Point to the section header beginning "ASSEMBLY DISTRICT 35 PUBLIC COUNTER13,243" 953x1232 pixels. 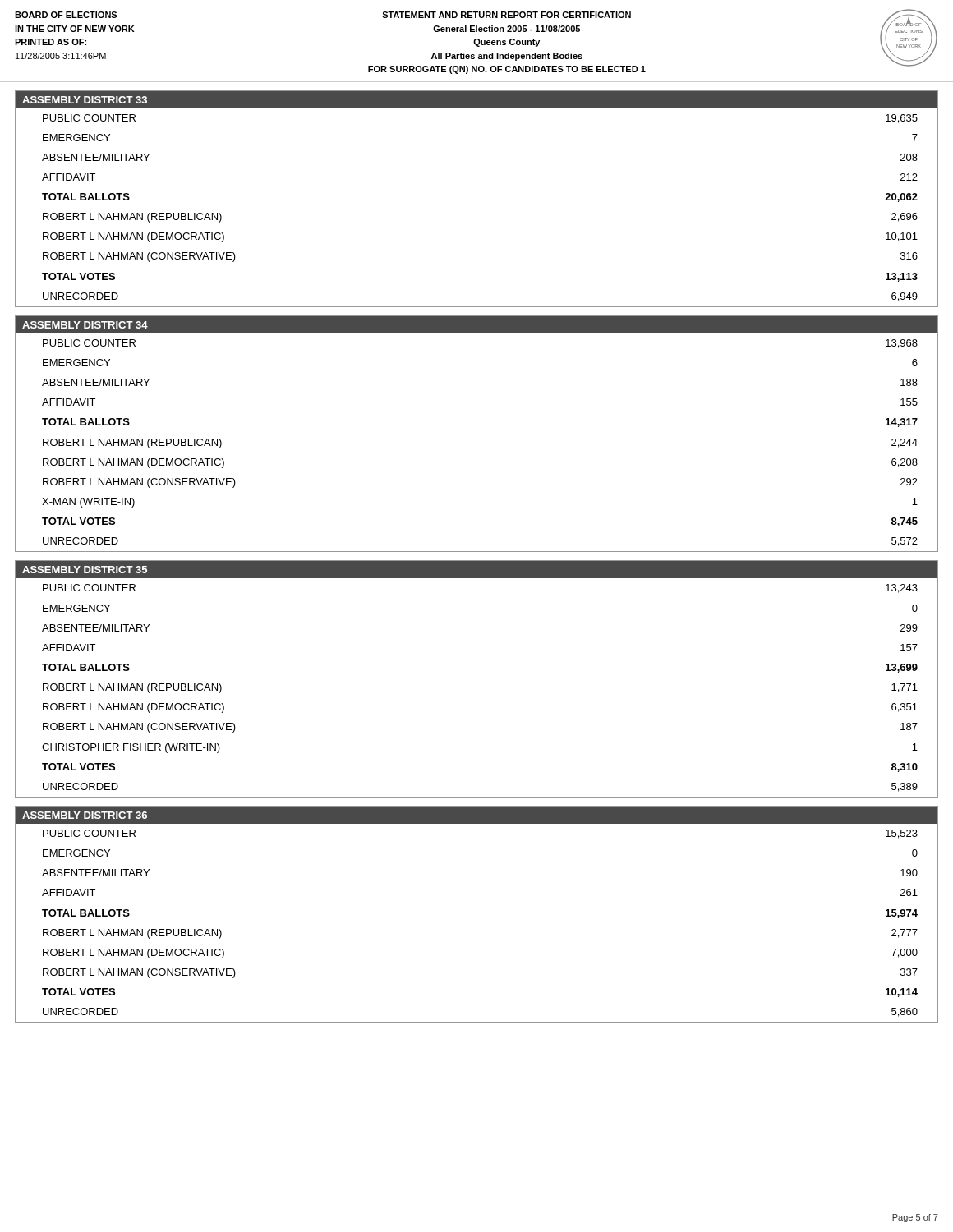point(476,570)
